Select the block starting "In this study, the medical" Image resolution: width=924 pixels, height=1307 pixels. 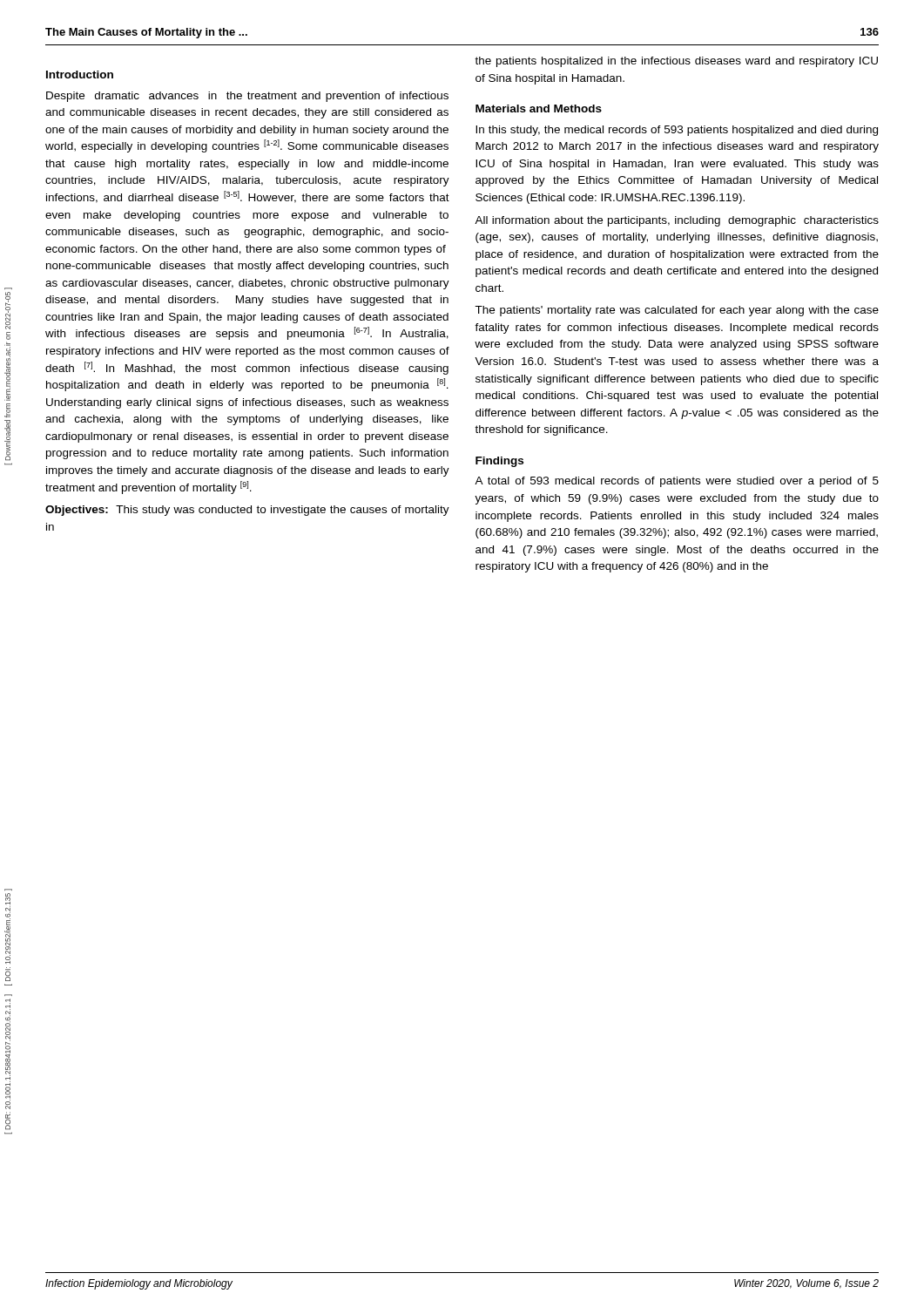(677, 280)
